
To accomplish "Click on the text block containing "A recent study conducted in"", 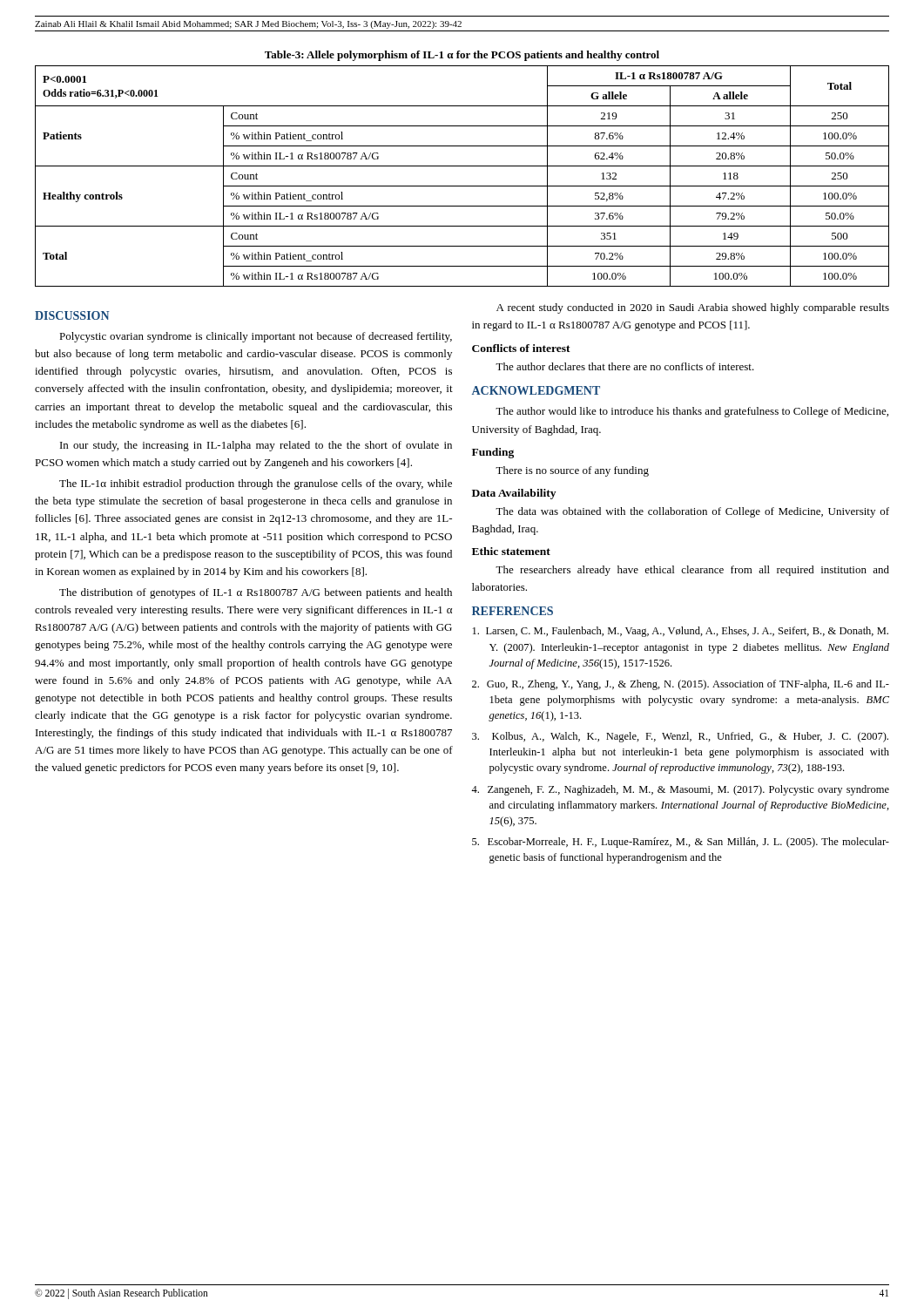I will [680, 316].
